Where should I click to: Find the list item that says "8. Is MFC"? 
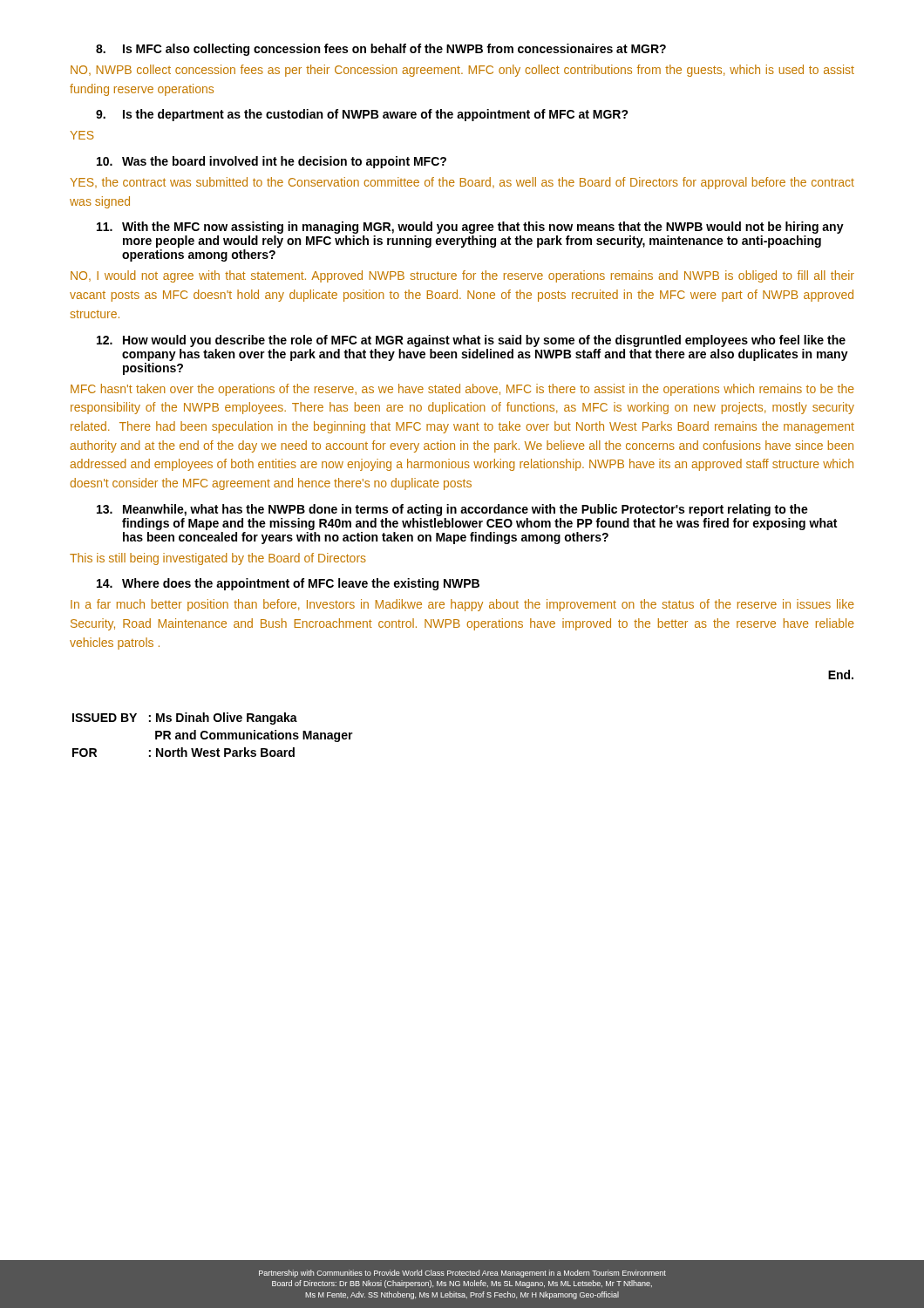tap(381, 49)
